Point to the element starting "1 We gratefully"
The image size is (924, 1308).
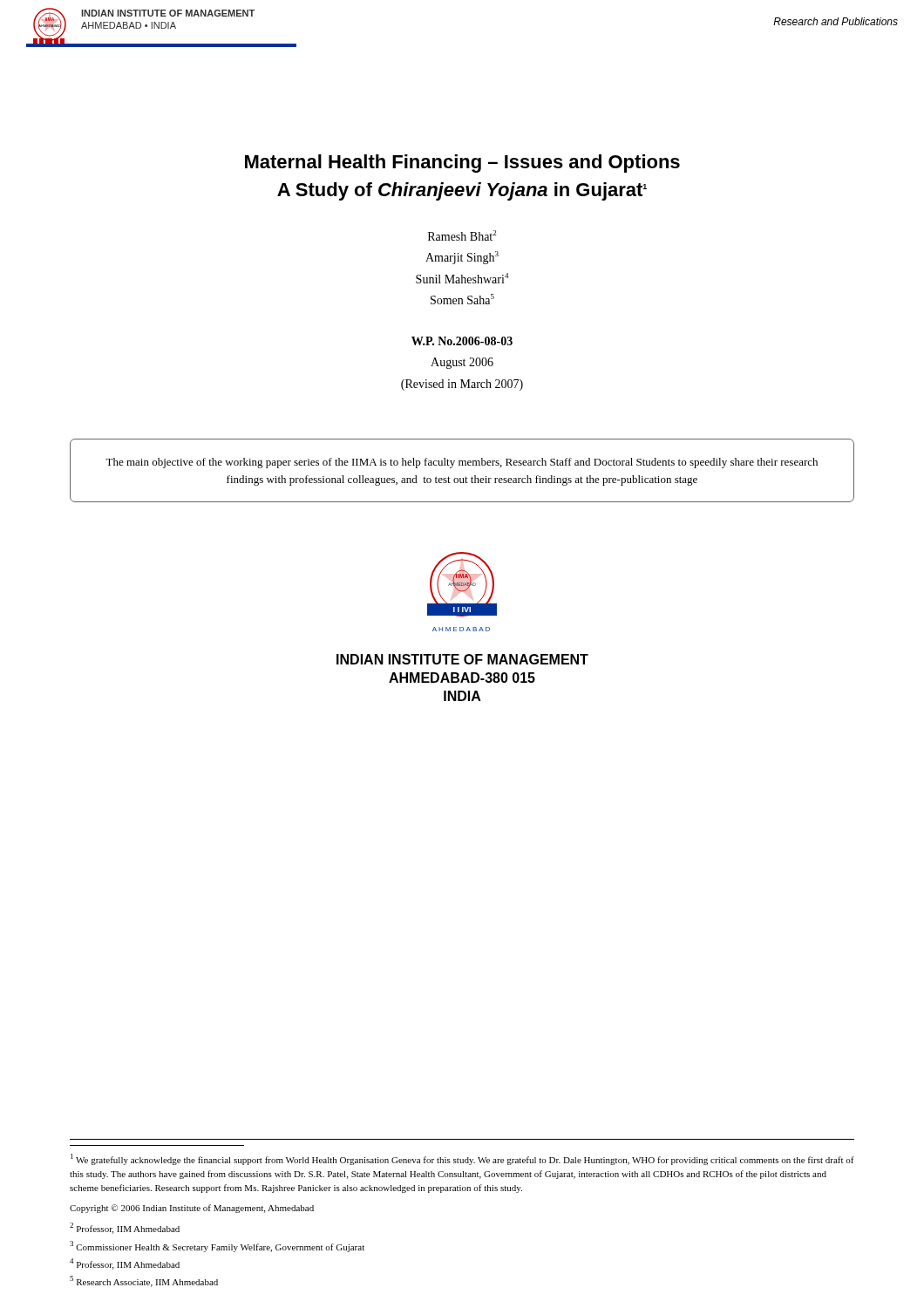[x=462, y=1172]
